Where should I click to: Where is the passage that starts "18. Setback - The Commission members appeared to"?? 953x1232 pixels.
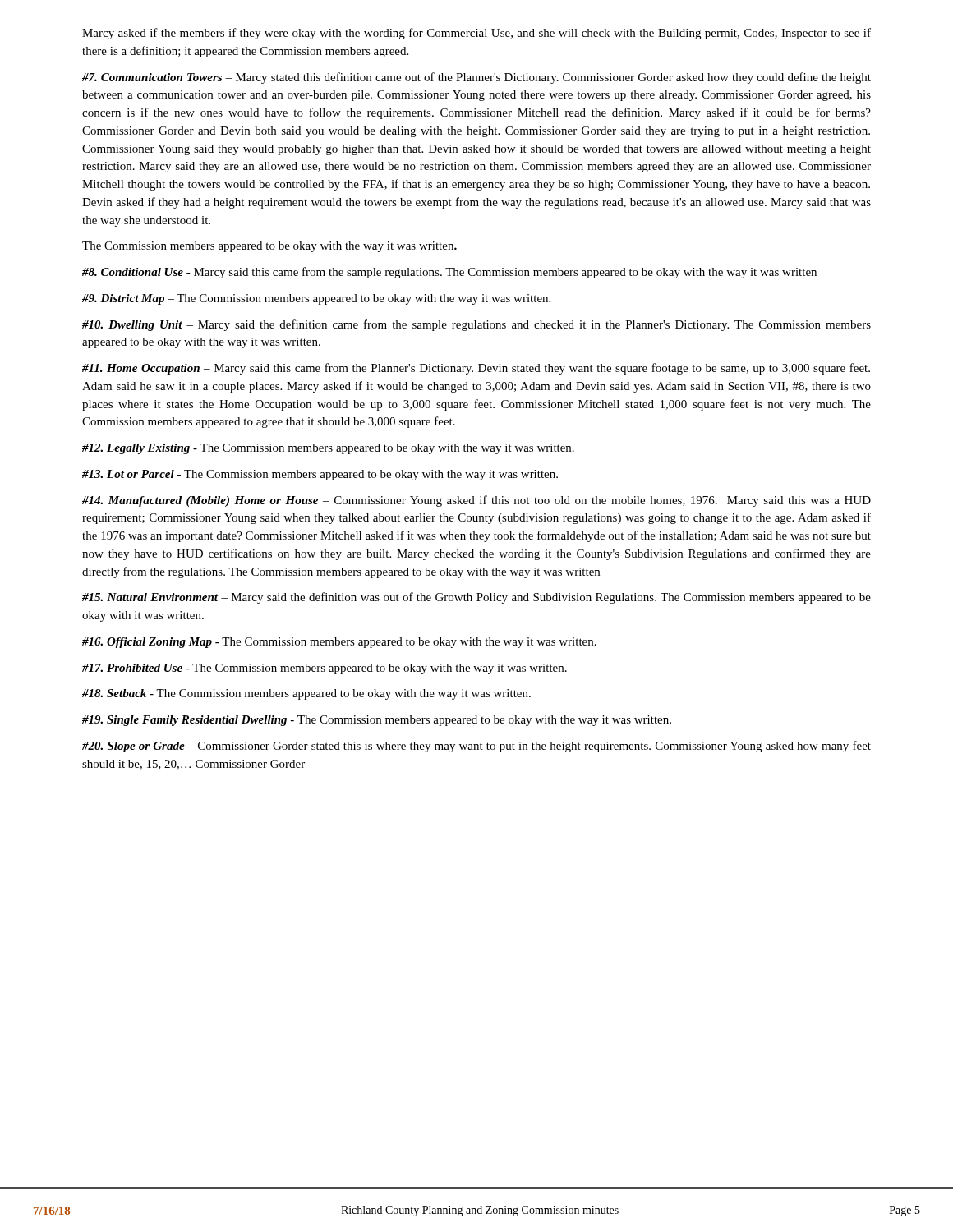[x=476, y=694]
